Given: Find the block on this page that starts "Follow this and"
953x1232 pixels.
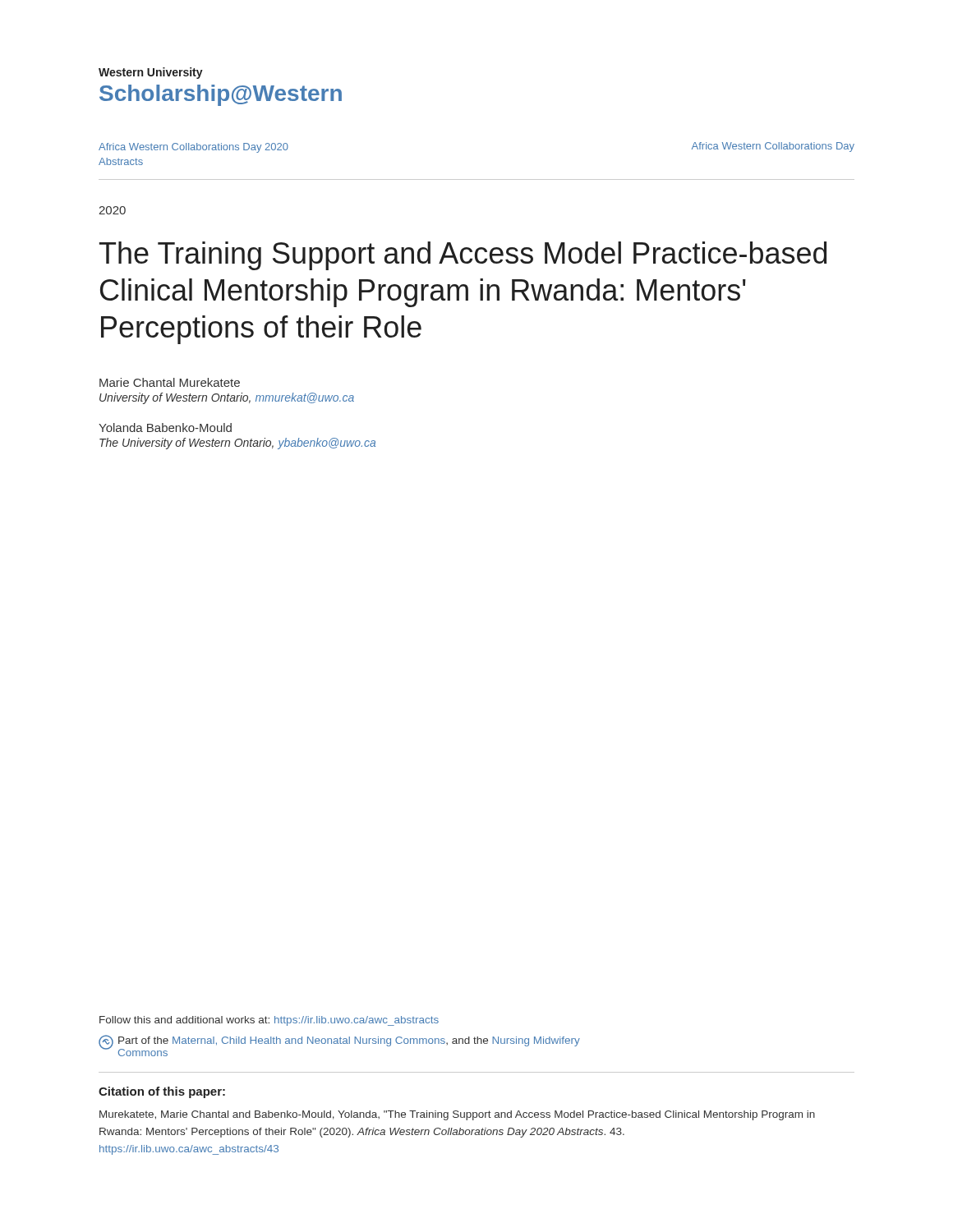Looking at the screenshot, I should click(x=269, y=1020).
